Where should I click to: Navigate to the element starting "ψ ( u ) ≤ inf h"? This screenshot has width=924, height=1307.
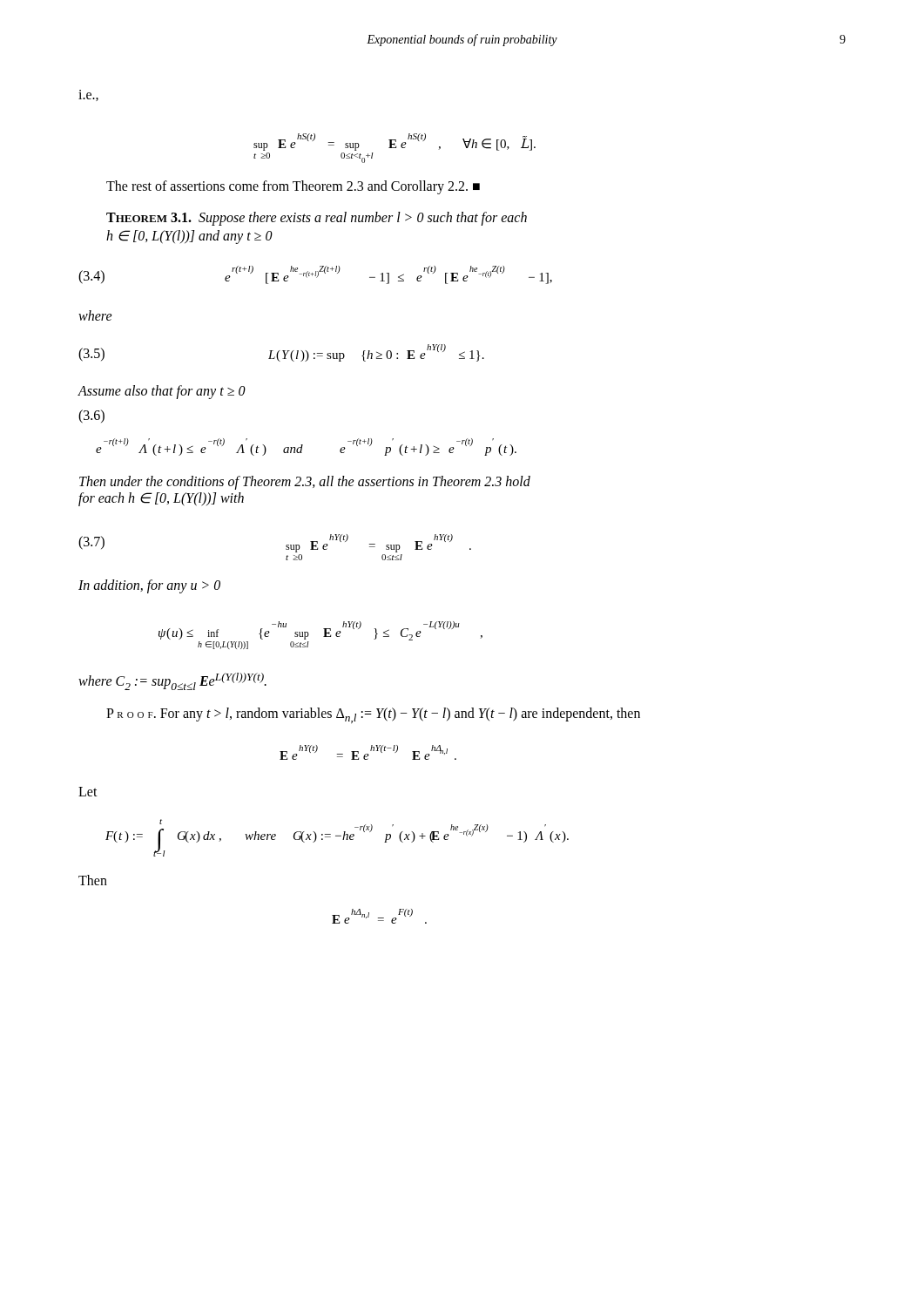[462, 630]
